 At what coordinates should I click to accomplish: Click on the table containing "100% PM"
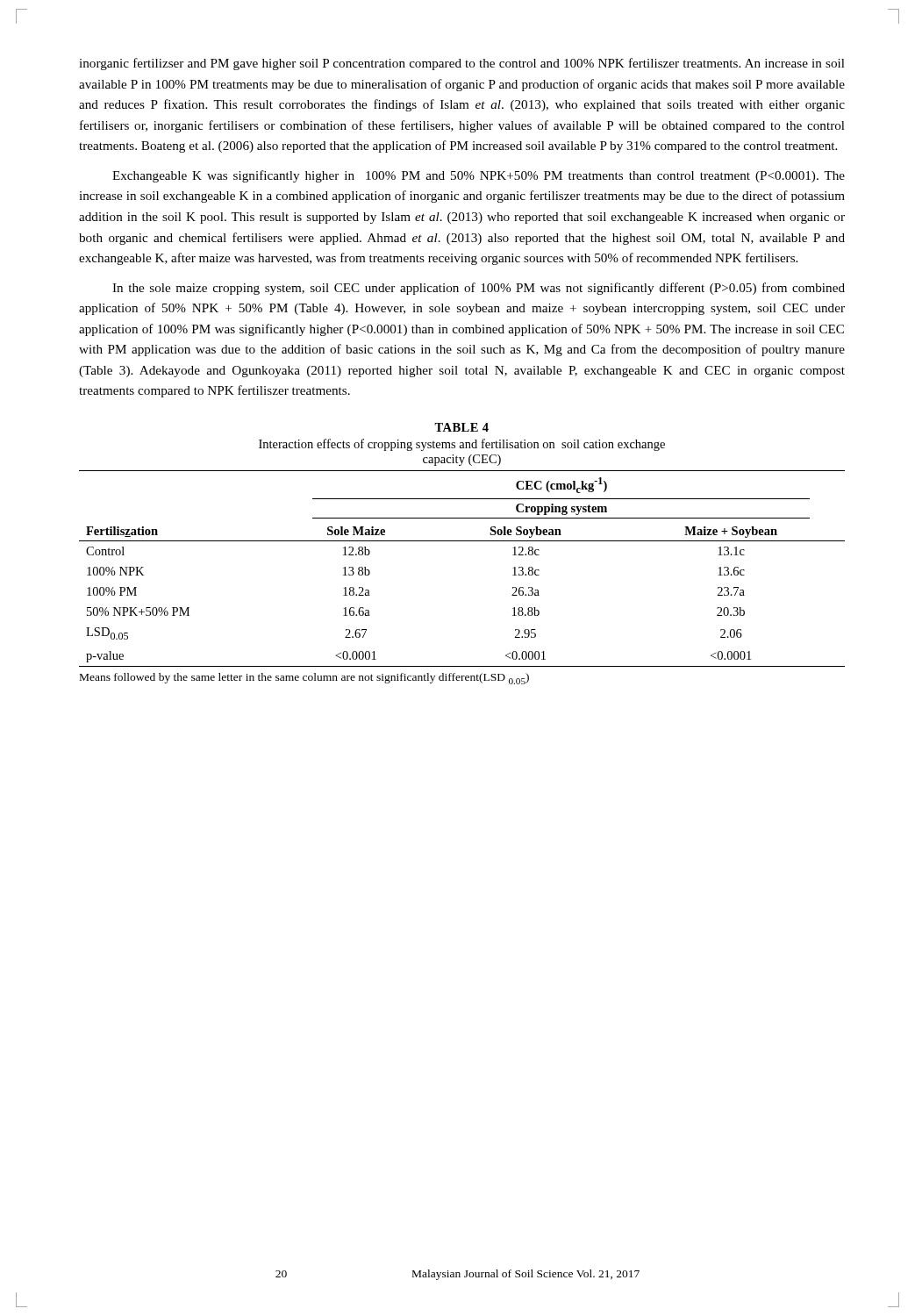click(462, 568)
